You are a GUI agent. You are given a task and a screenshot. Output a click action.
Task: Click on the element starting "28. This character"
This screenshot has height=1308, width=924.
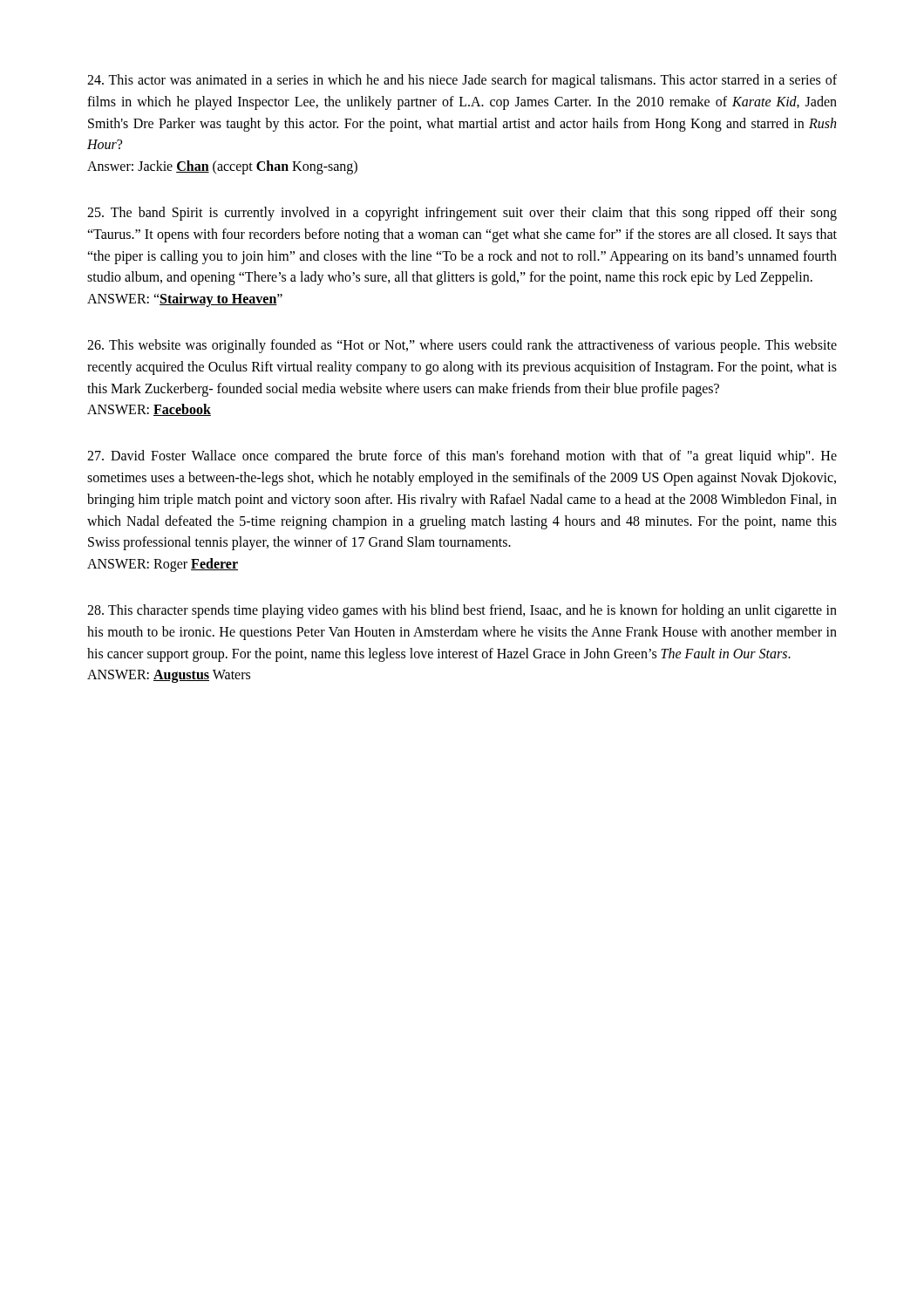[462, 642]
